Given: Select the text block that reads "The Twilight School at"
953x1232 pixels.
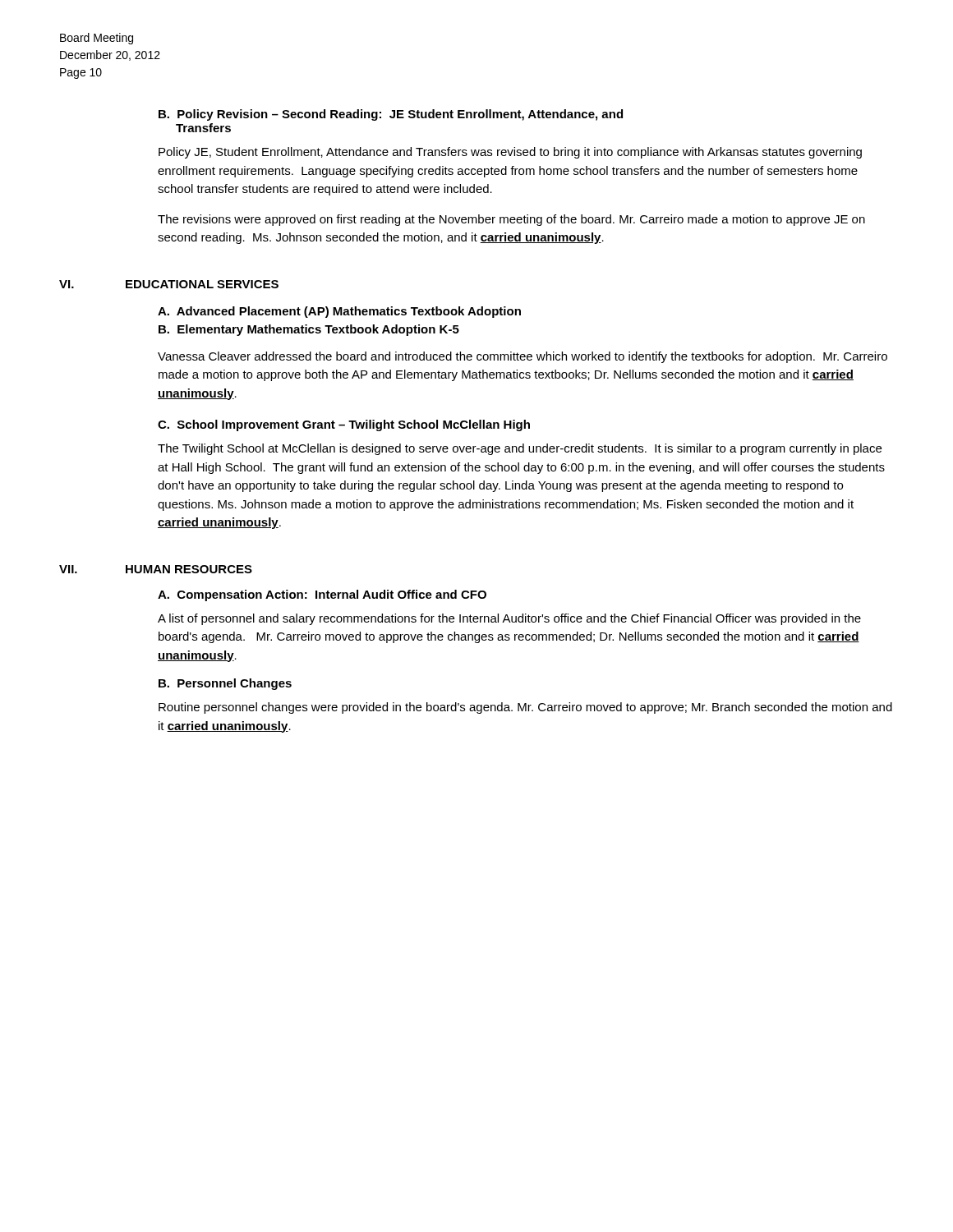Looking at the screenshot, I should (521, 485).
